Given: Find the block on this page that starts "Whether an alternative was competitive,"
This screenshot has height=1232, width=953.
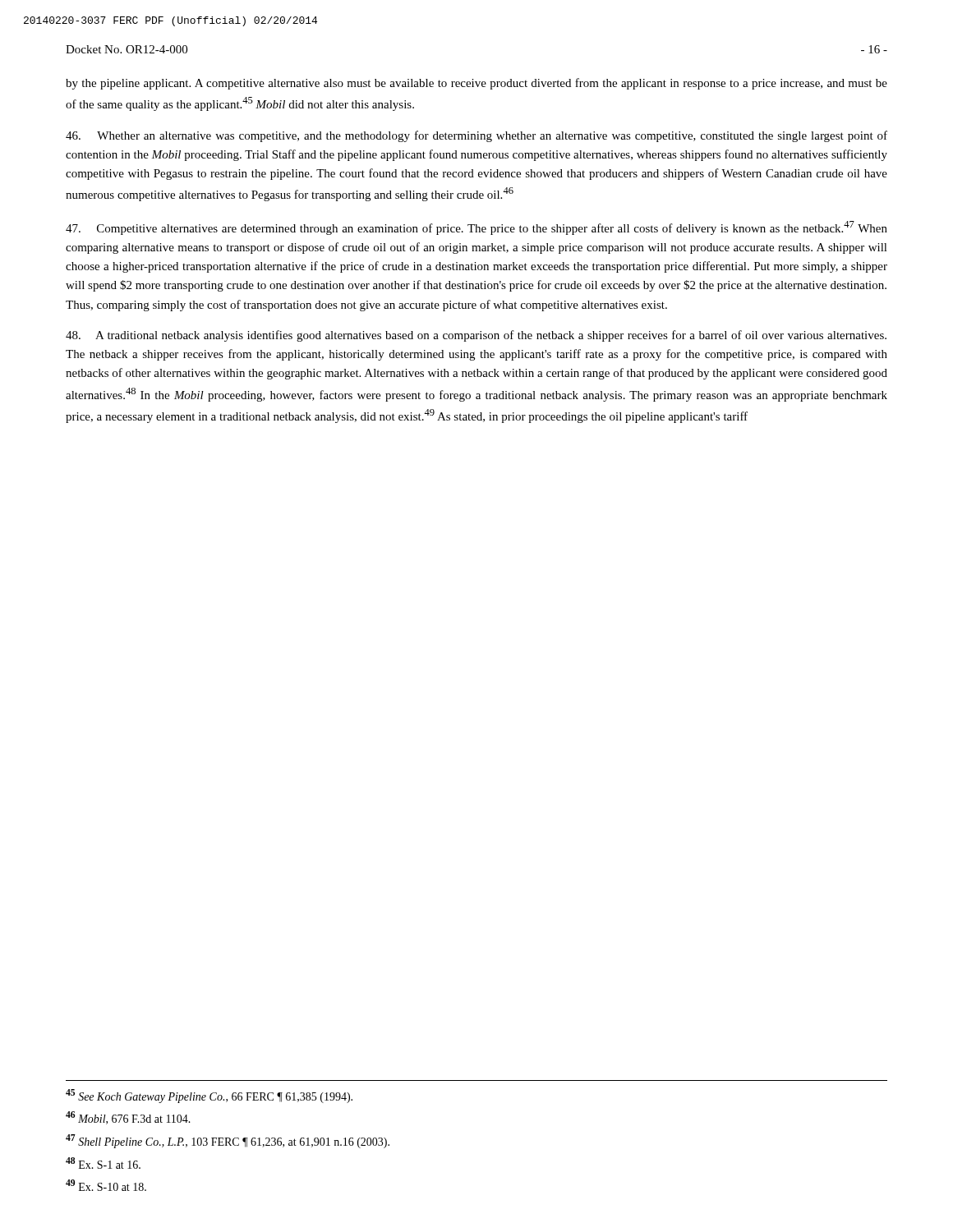Looking at the screenshot, I should tap(476, 165).
